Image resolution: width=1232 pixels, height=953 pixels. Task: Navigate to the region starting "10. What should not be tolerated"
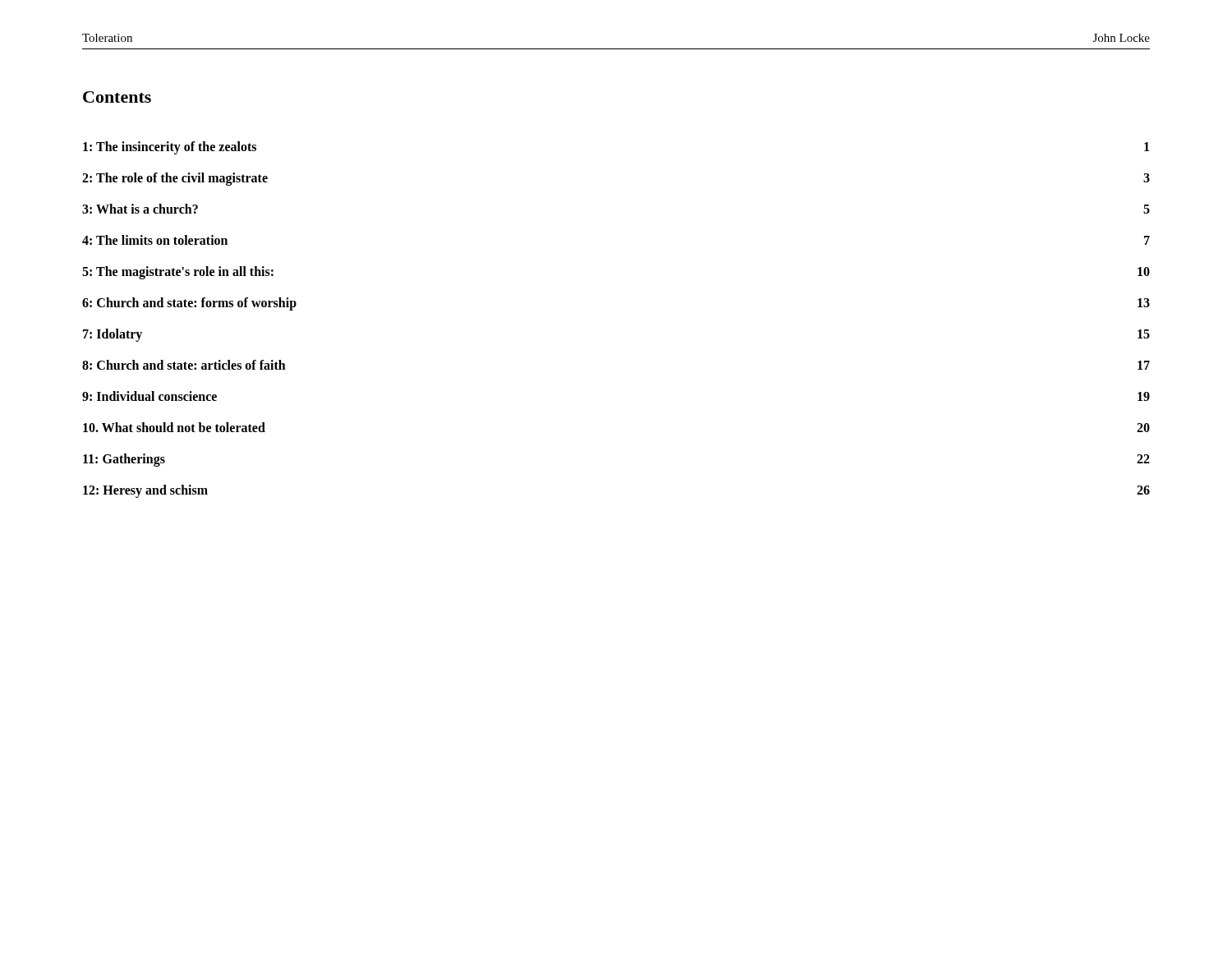pos(170,426)
